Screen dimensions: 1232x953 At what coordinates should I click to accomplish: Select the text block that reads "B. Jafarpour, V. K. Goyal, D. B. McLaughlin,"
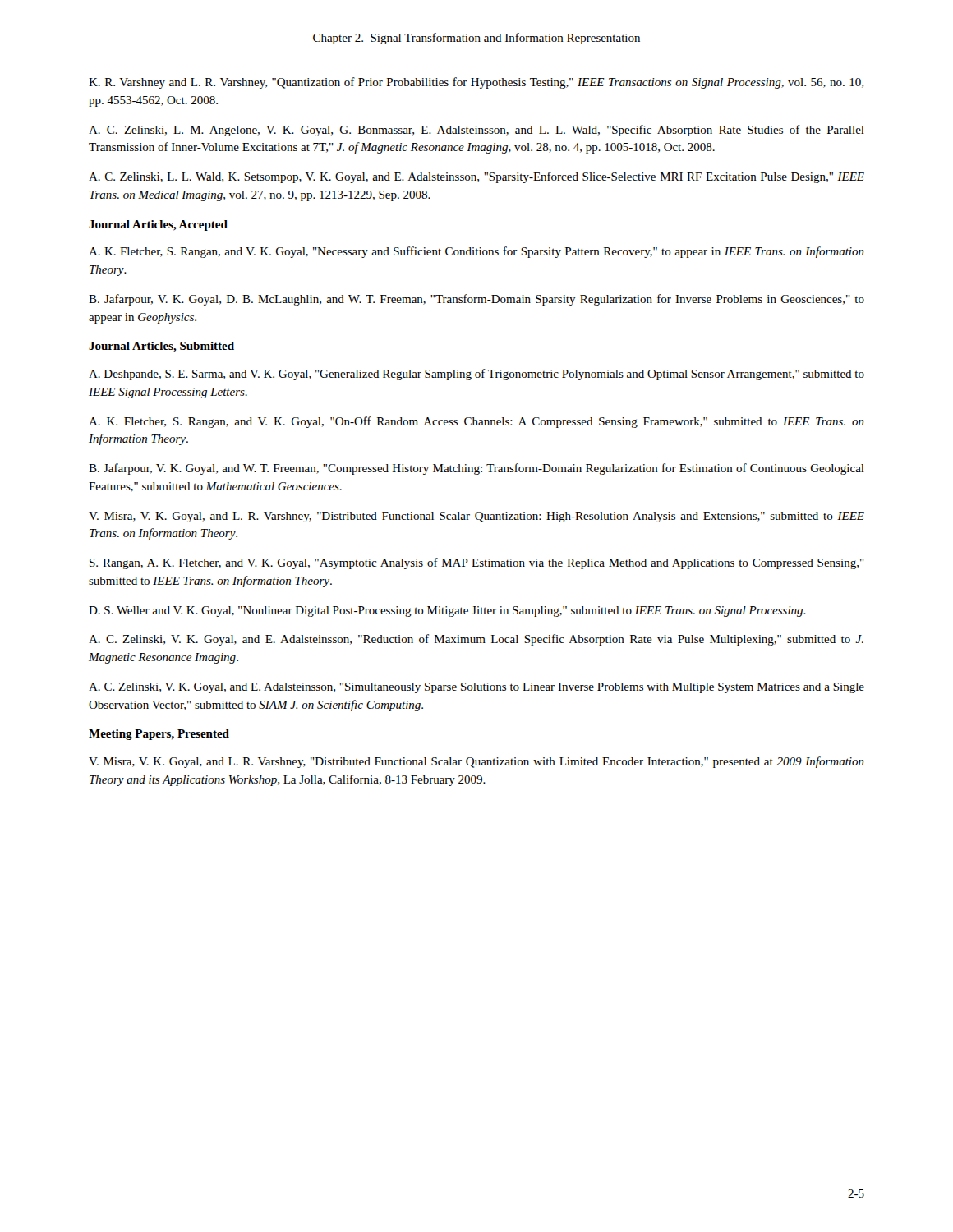pos(476,308)
